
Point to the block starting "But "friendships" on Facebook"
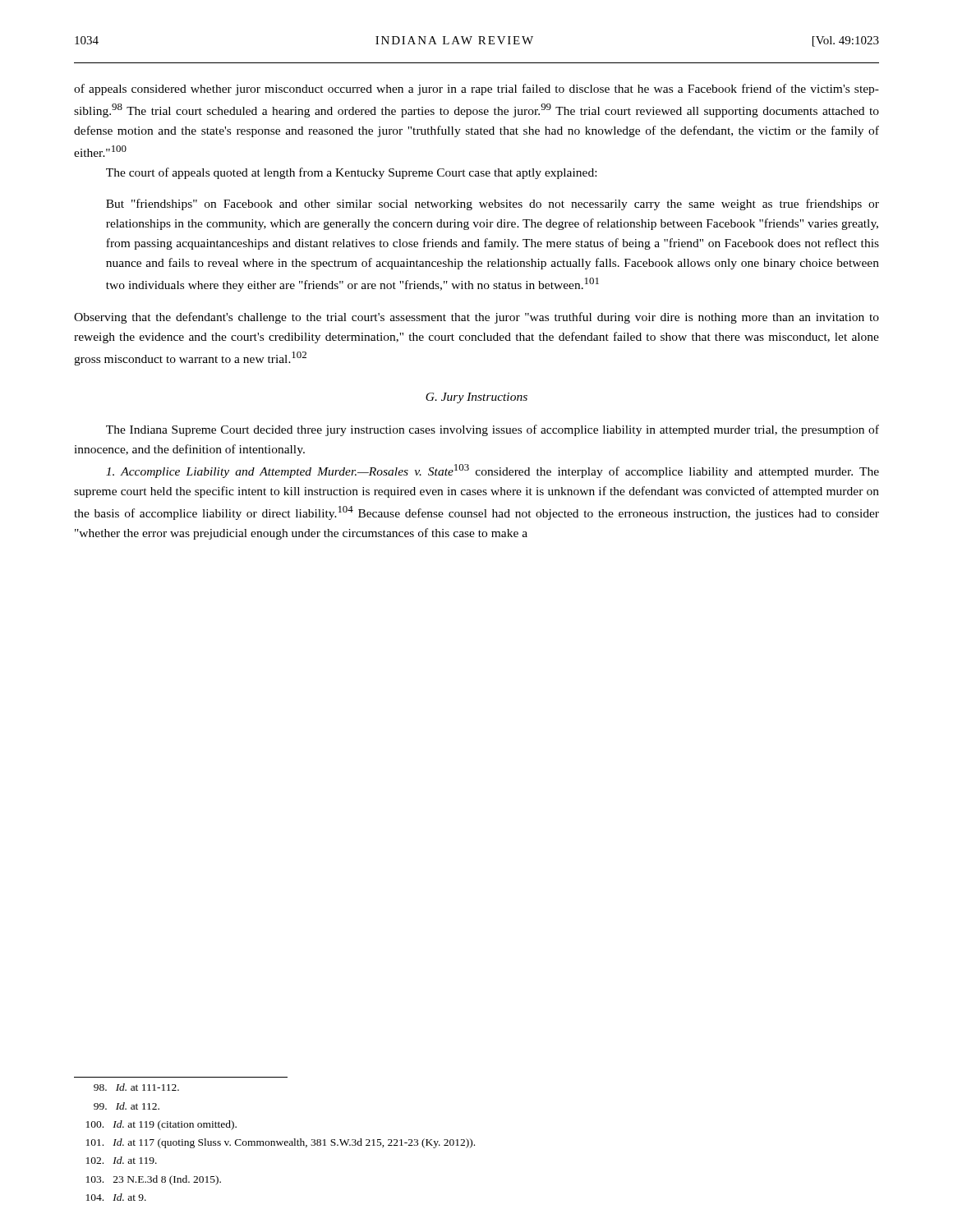(492, 245)
